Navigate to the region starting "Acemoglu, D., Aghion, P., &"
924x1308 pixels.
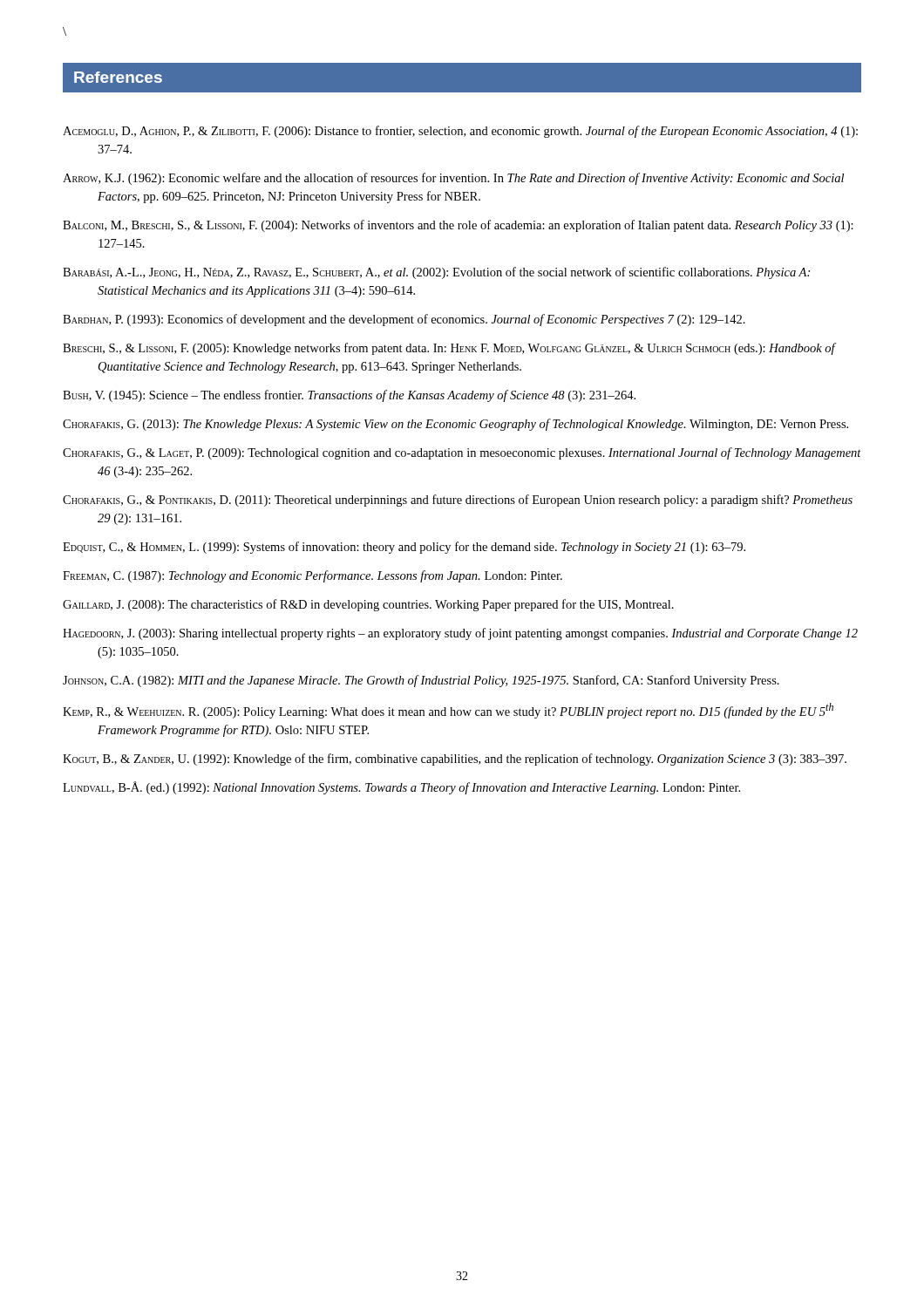coord(461,140)
